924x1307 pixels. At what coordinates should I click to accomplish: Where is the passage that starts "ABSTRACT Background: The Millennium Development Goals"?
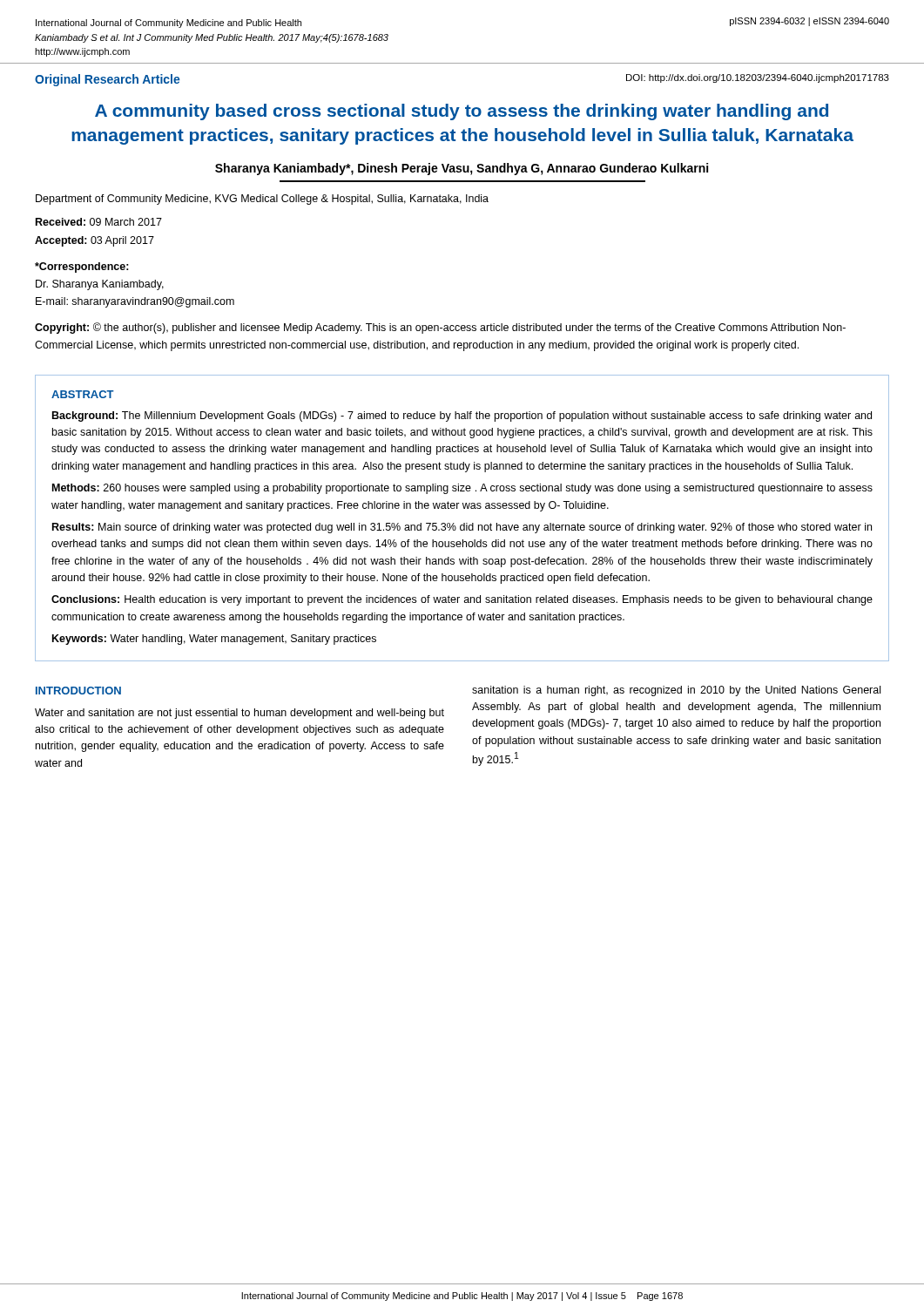462,518
